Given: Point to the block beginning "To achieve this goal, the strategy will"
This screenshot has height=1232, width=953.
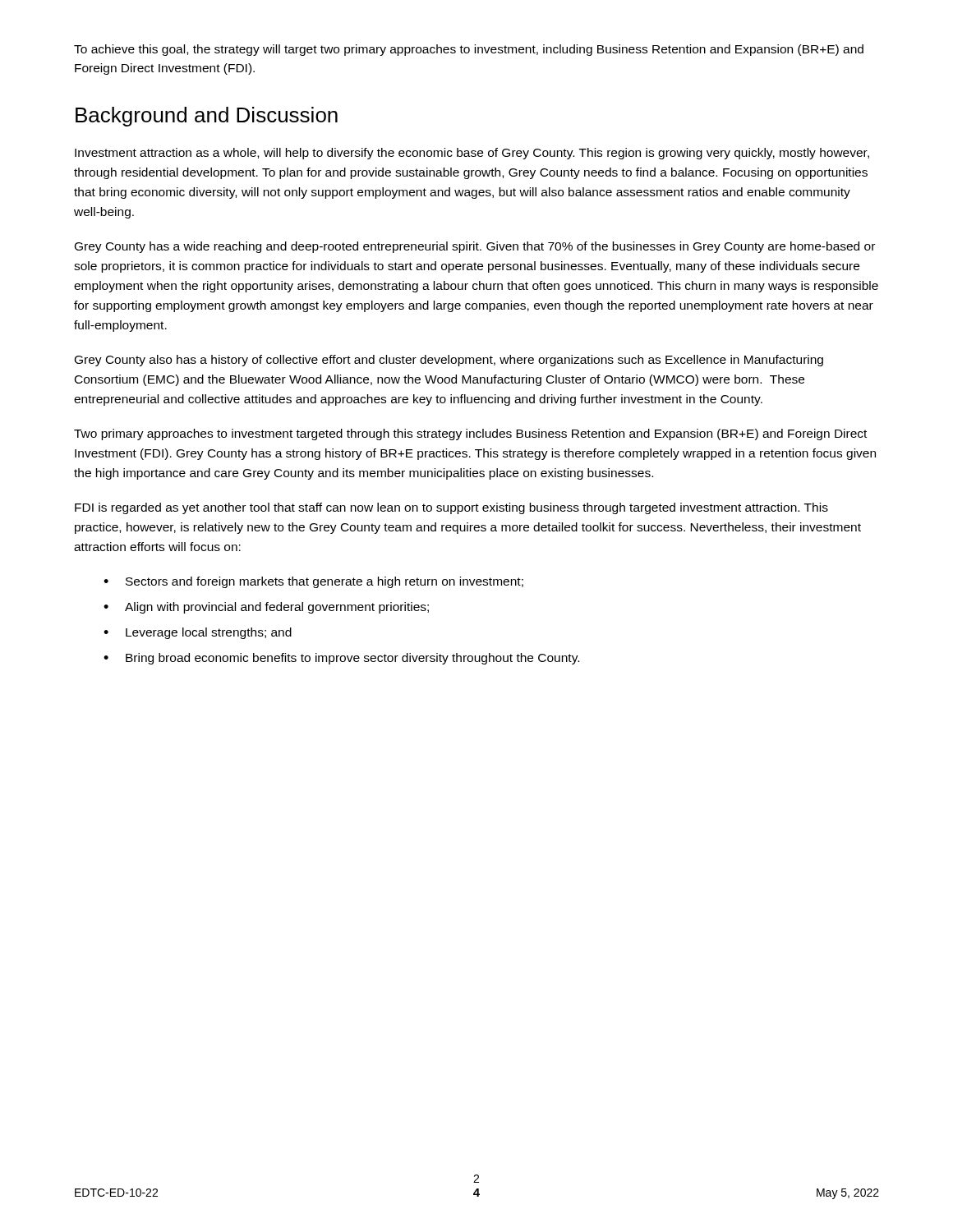Looking at the screenshot, I should 469,58.
